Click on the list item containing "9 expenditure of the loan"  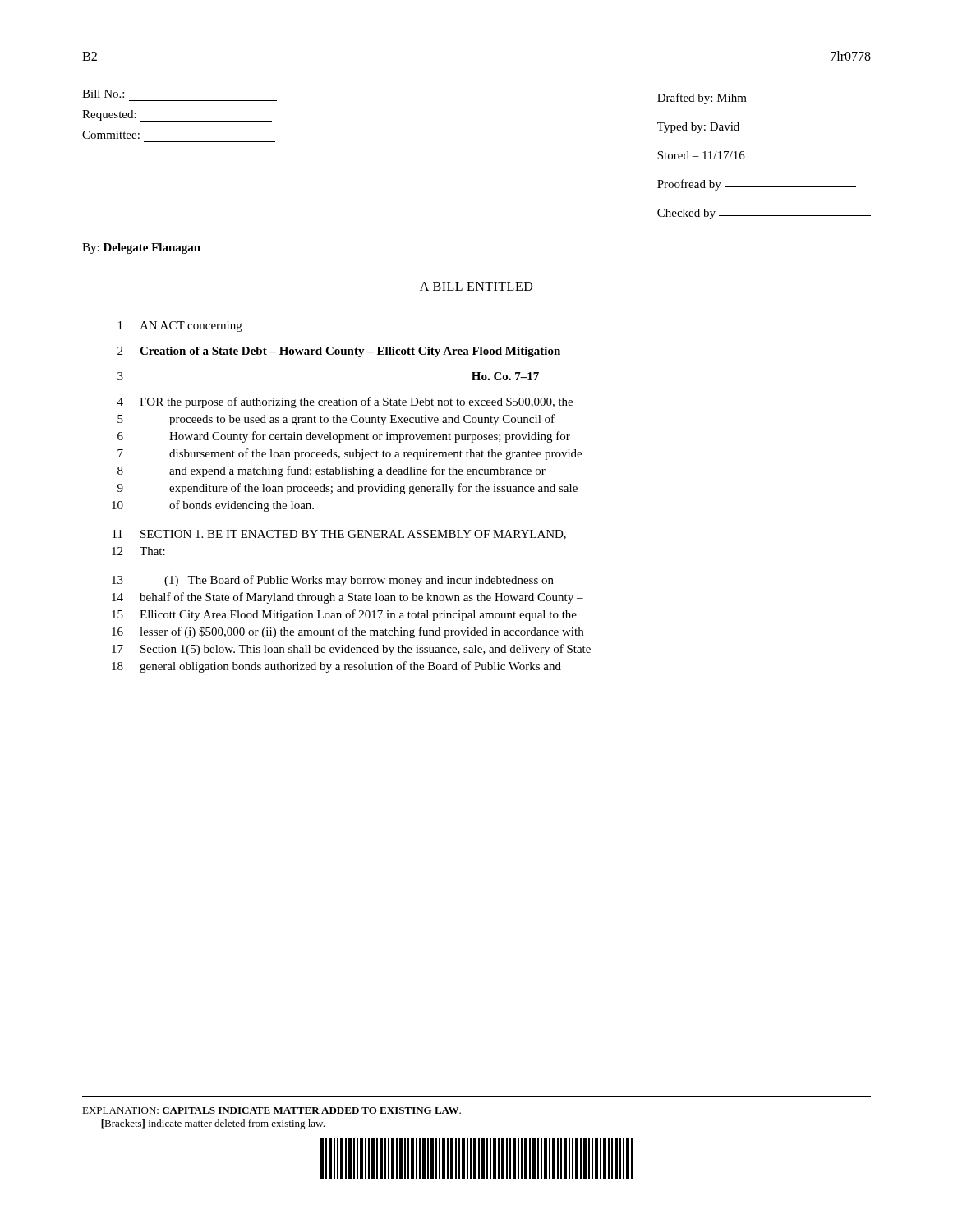point(476,488)
